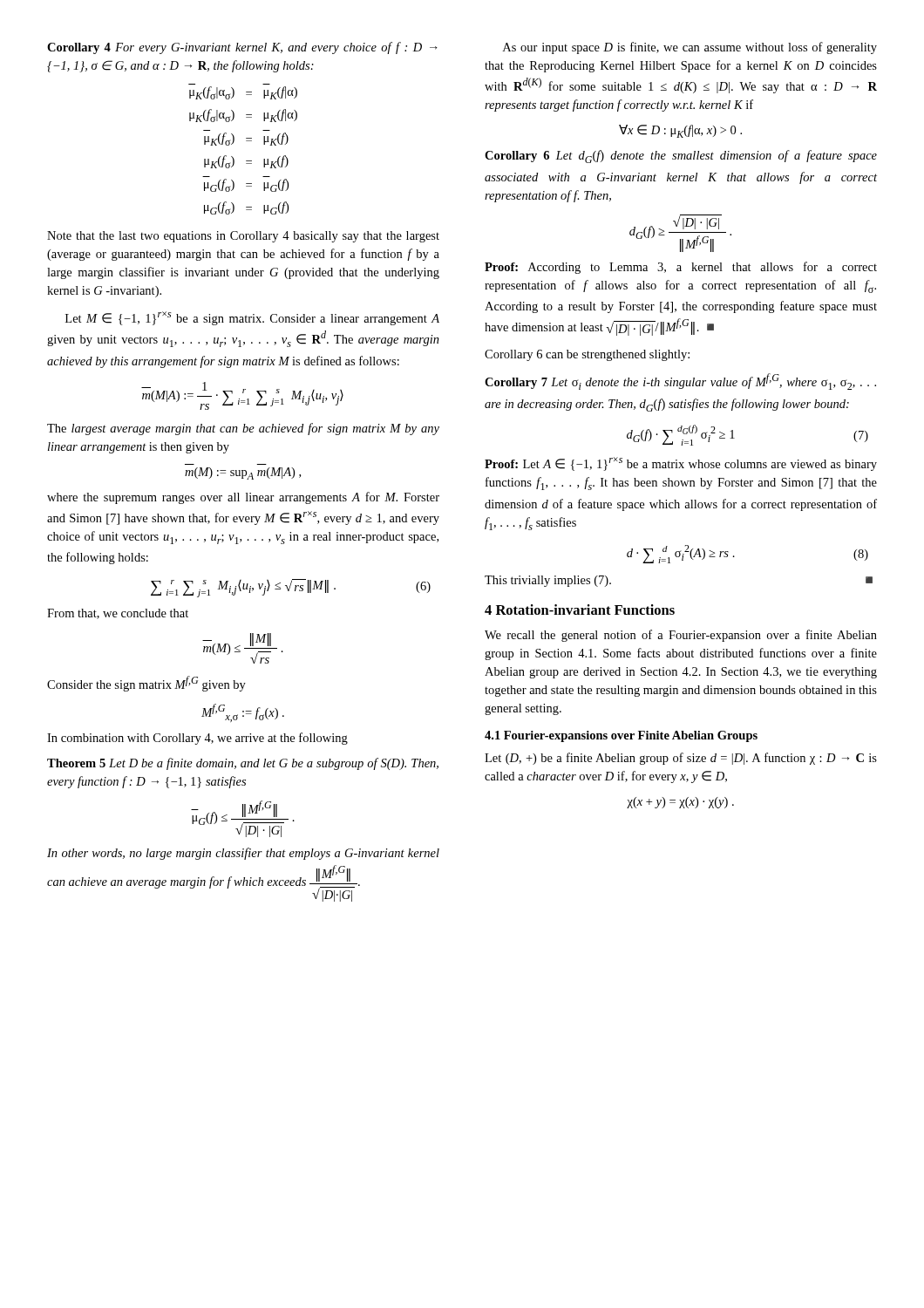Navigate to the element starting "d · ∑ di=1 σi2(A) ≥ rs ."
The width and height of the screenshot is (924, 1308).
[681, 554]
